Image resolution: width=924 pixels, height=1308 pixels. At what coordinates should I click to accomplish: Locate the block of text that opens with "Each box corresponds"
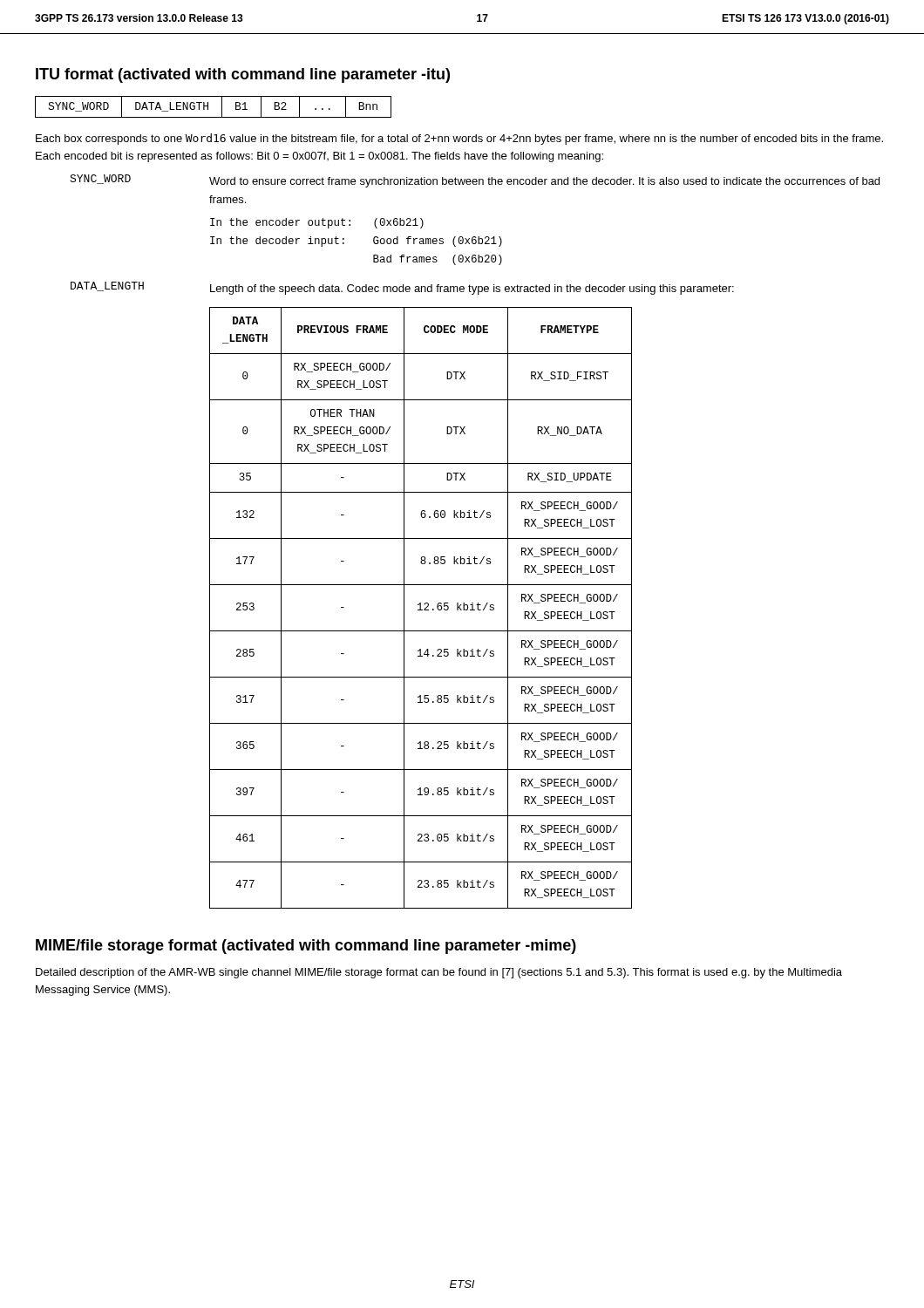459,147
